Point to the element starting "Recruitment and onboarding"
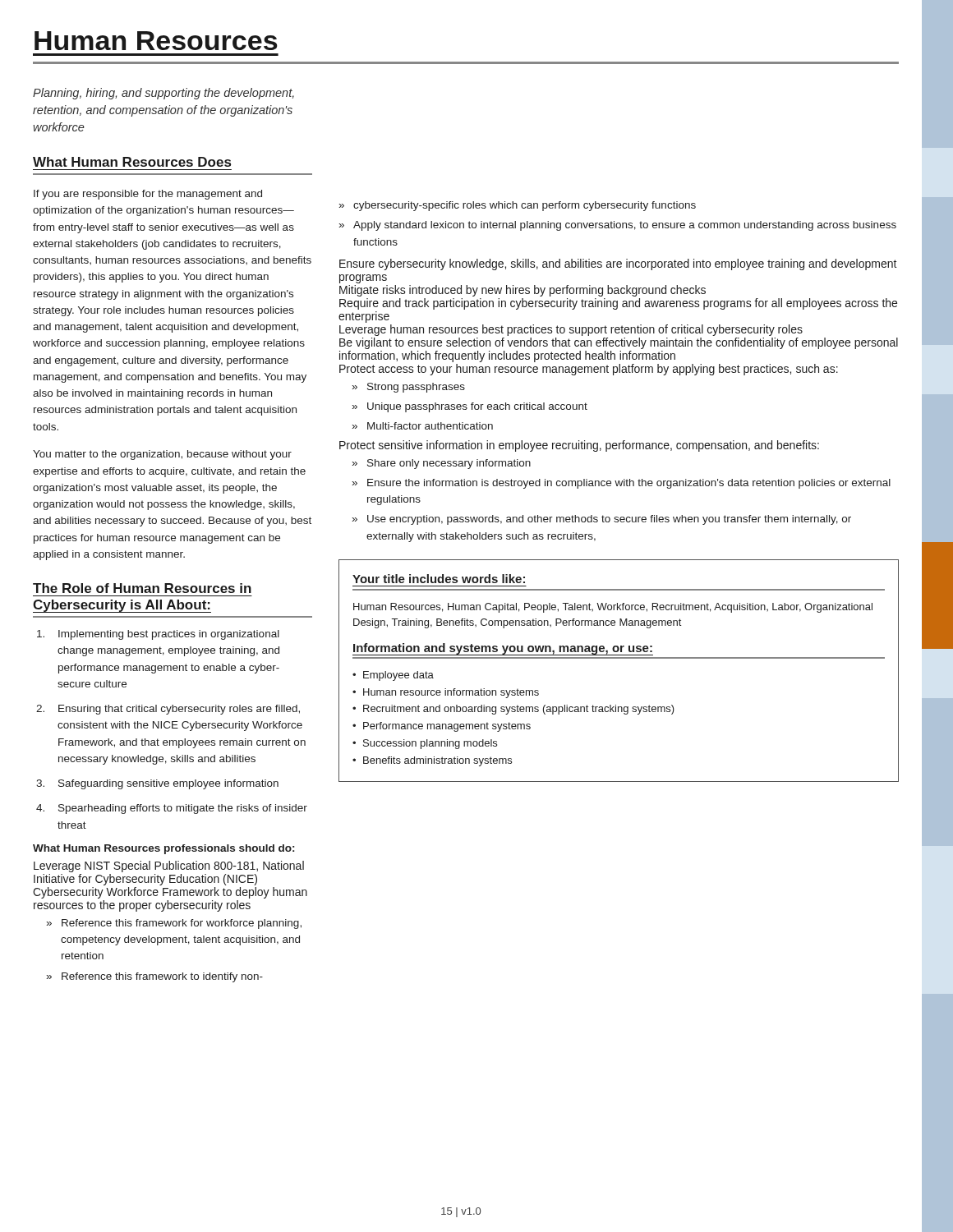 619,709
